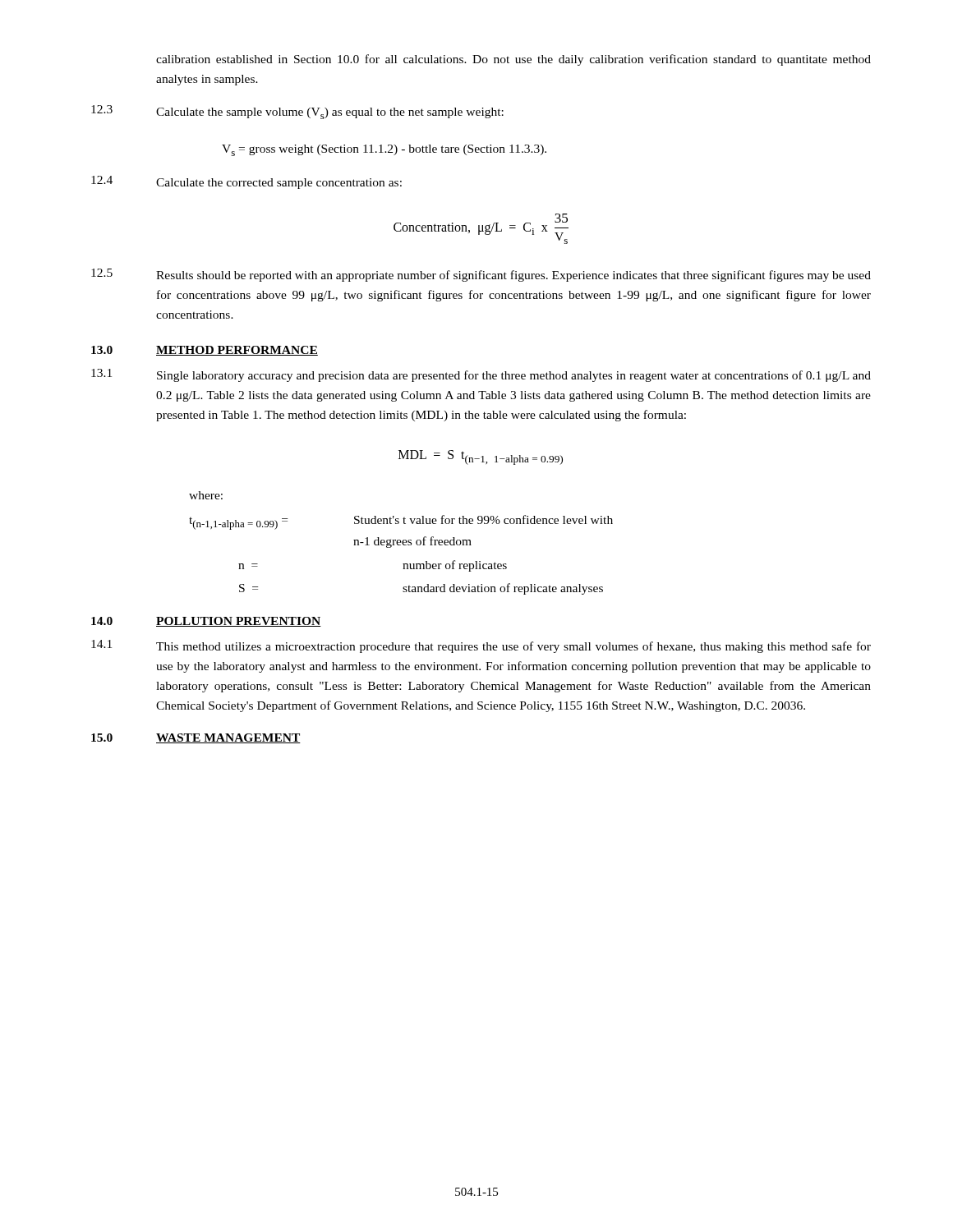Image resolution: width=953 pixels, height=1232 pixels.
Task: Locate the text block with the text "1 Single laboratory accuracy and precision data are"
Action: tap(481, 395)
